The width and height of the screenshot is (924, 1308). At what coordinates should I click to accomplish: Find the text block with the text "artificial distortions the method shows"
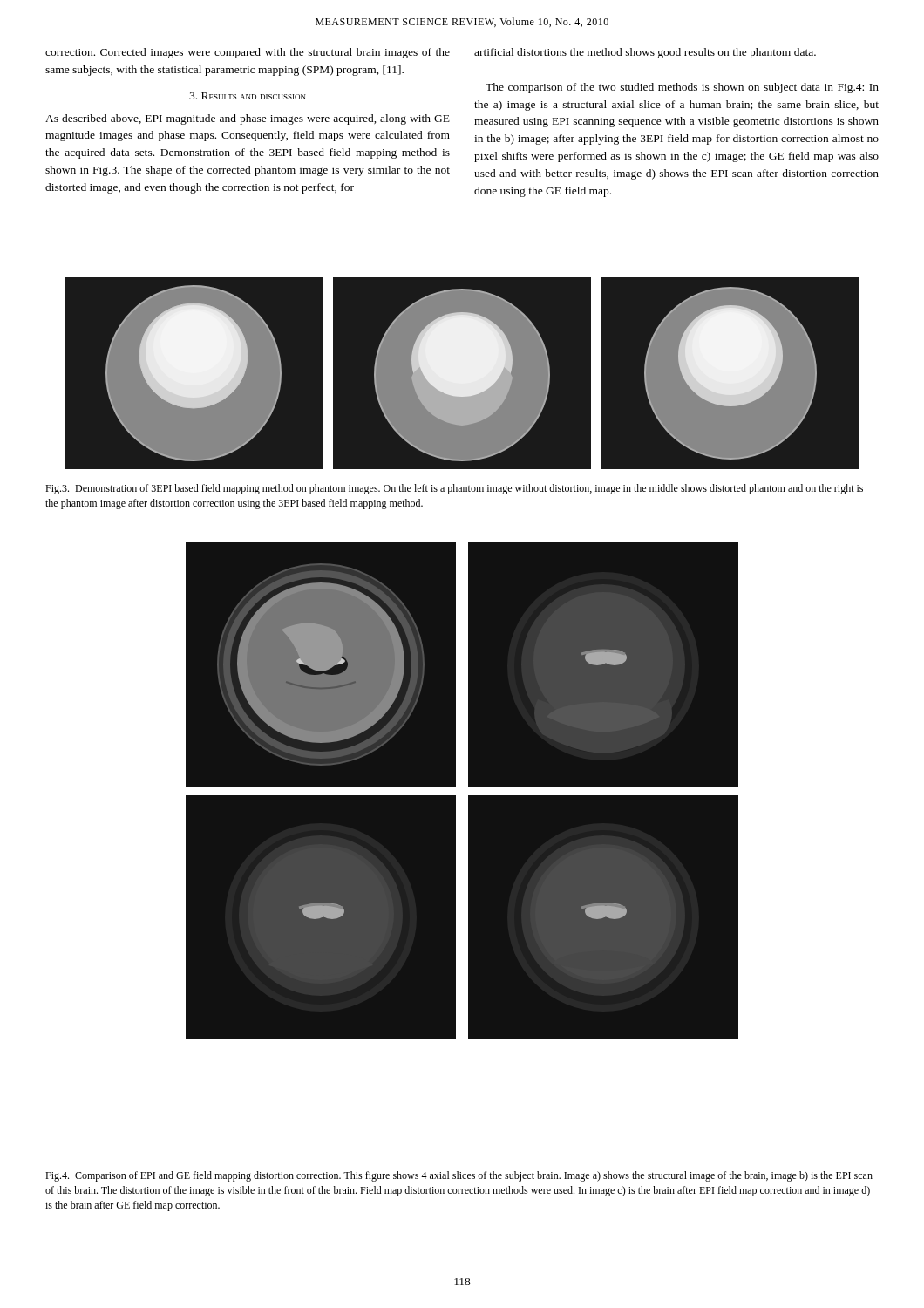[x=676, y=121]
